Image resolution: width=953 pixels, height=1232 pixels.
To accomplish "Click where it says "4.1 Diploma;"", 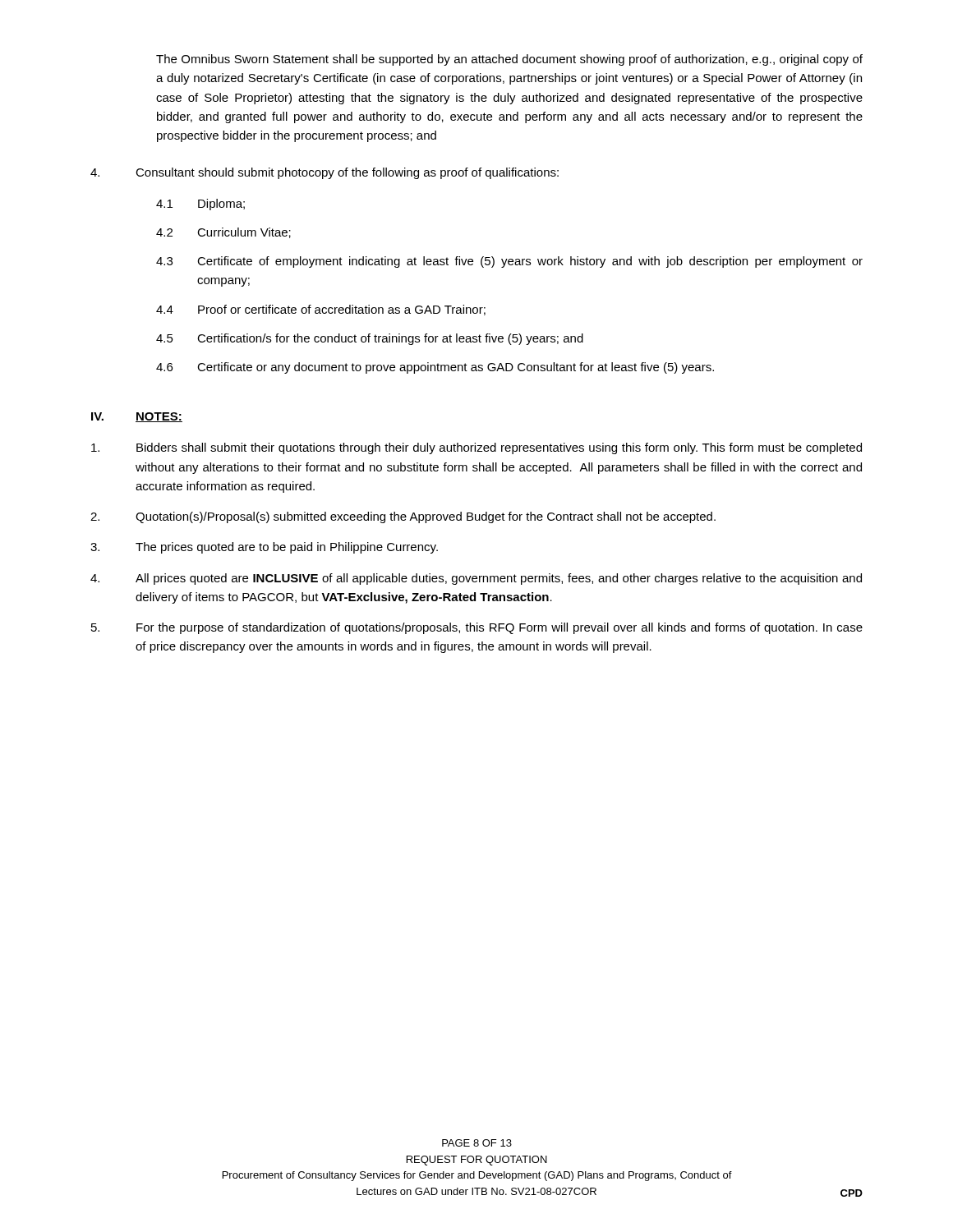I will [200, 205].
